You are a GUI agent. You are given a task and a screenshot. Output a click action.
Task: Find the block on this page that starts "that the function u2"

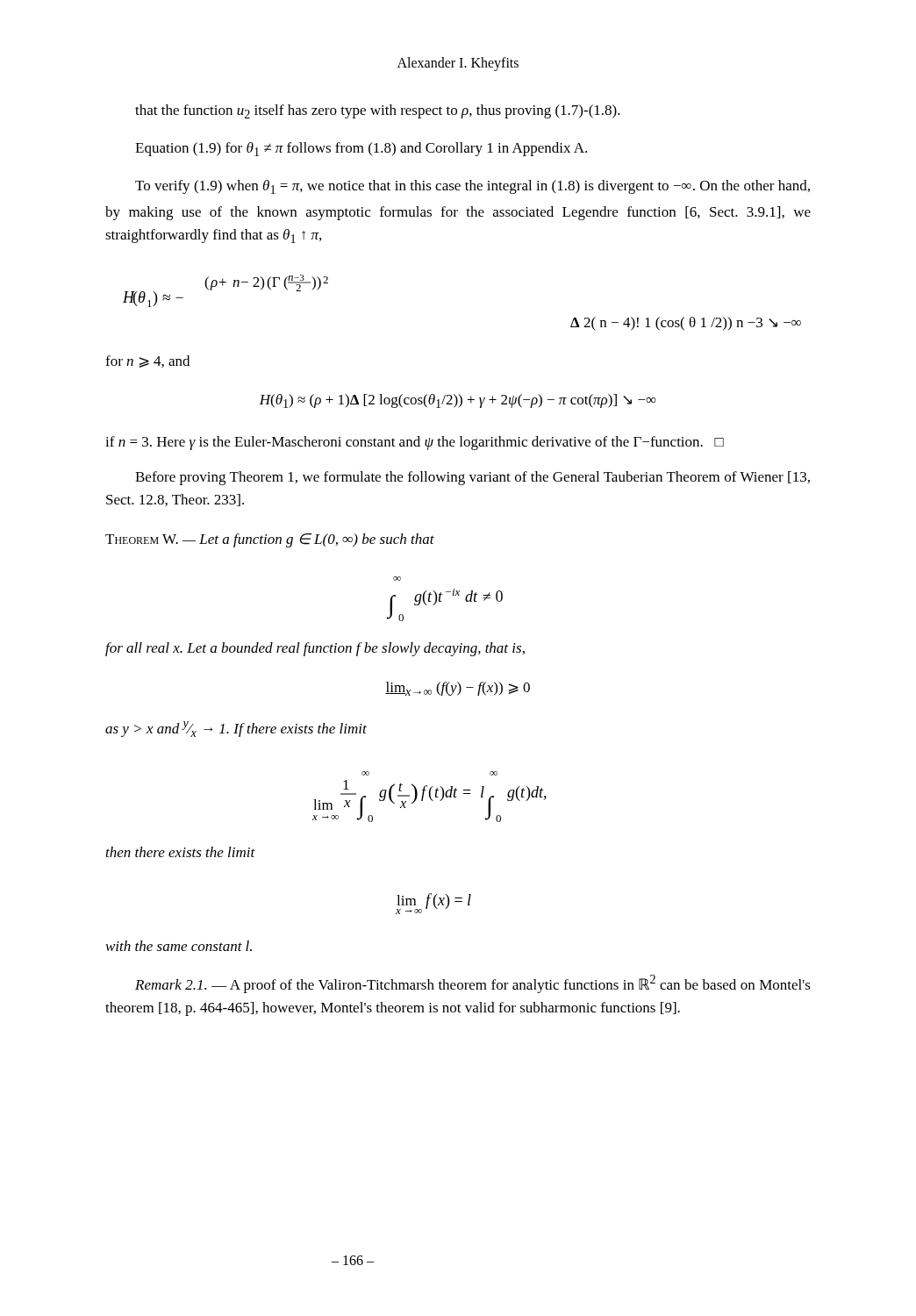(378, 111)
